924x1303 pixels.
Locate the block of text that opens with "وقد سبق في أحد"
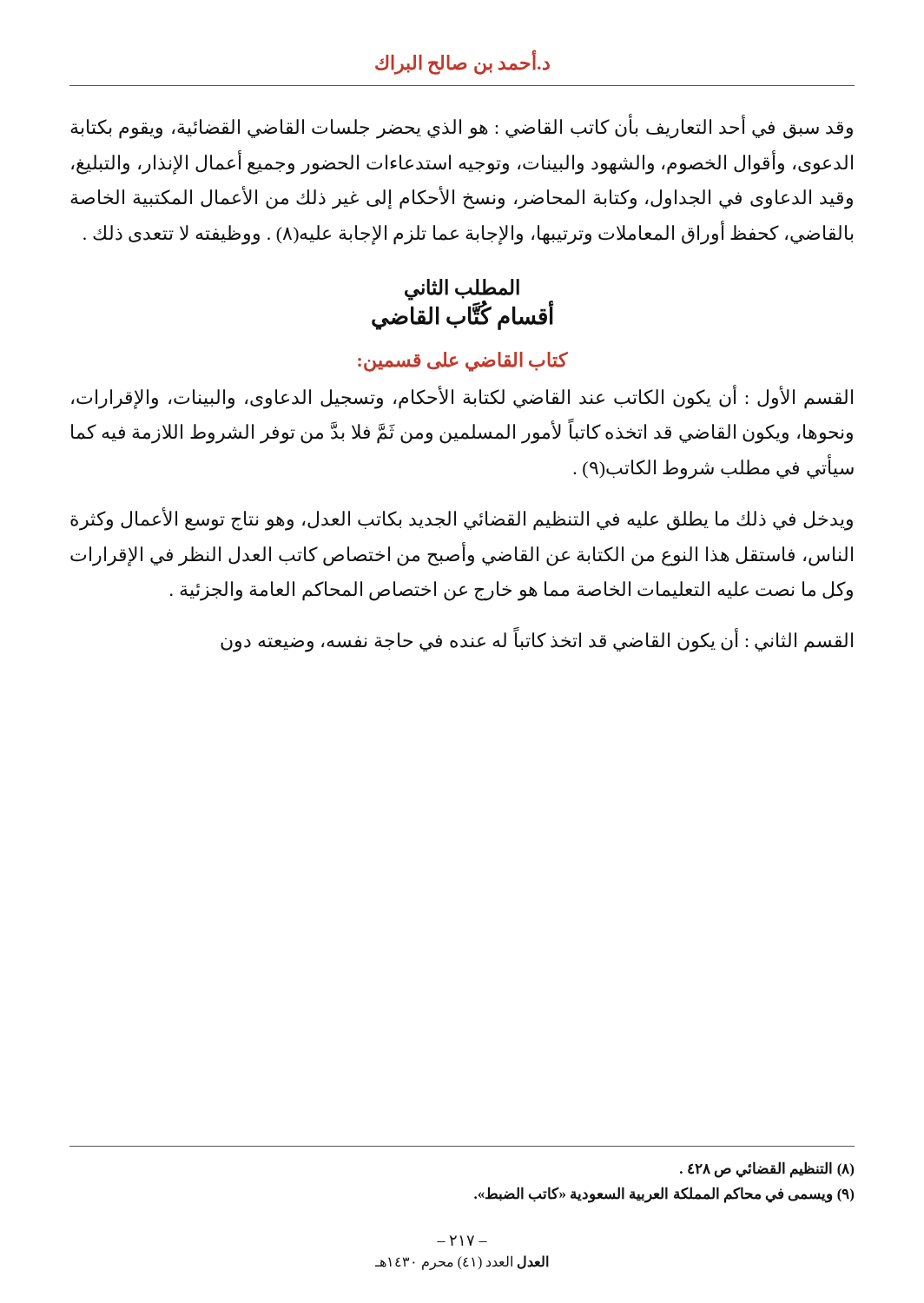tap(462, 180)
